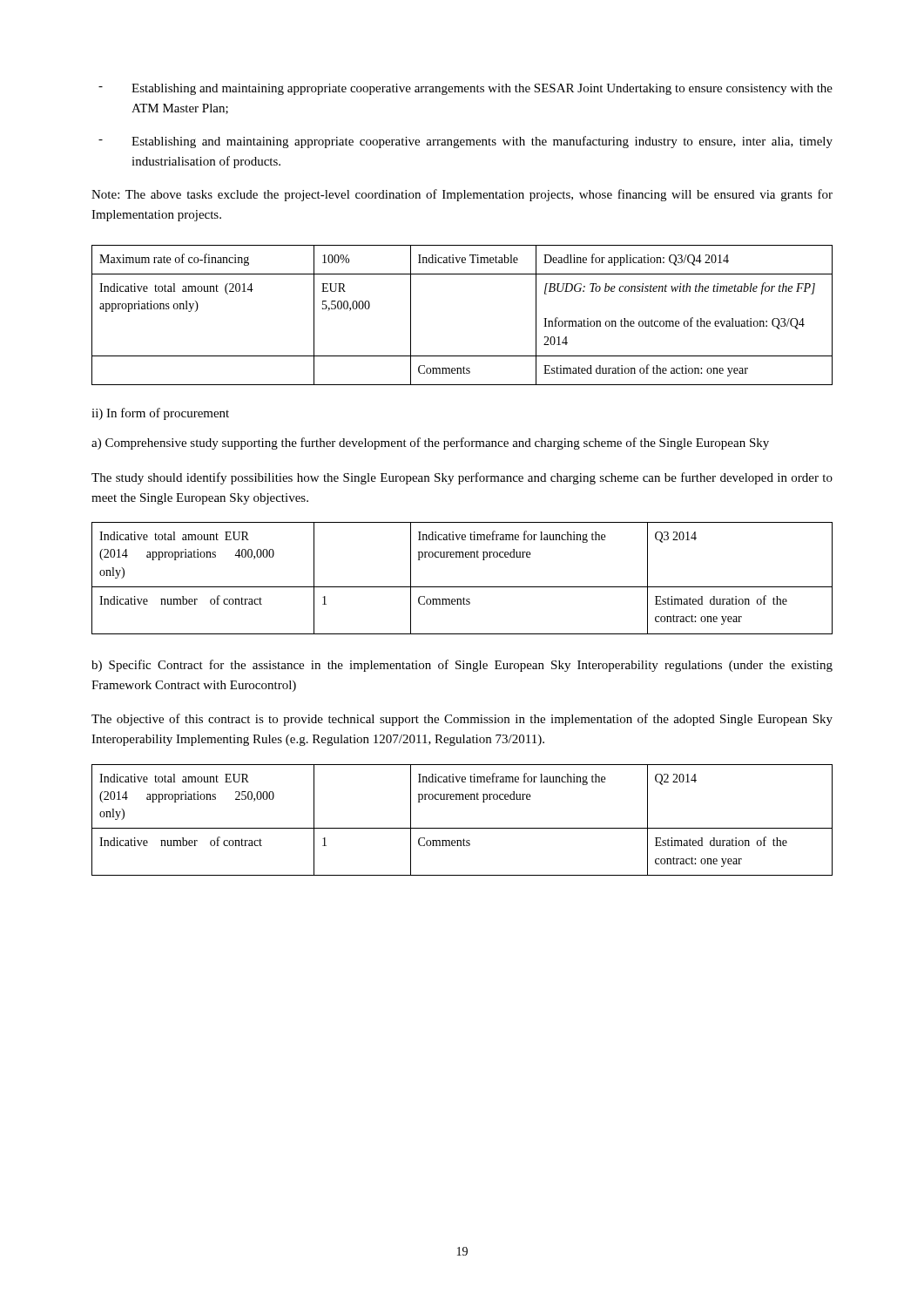The image size is (924, 1307).
Task: Locate the table with the text "Maximum rate of"
Action: pyautogui.click(x=462, y=315)
